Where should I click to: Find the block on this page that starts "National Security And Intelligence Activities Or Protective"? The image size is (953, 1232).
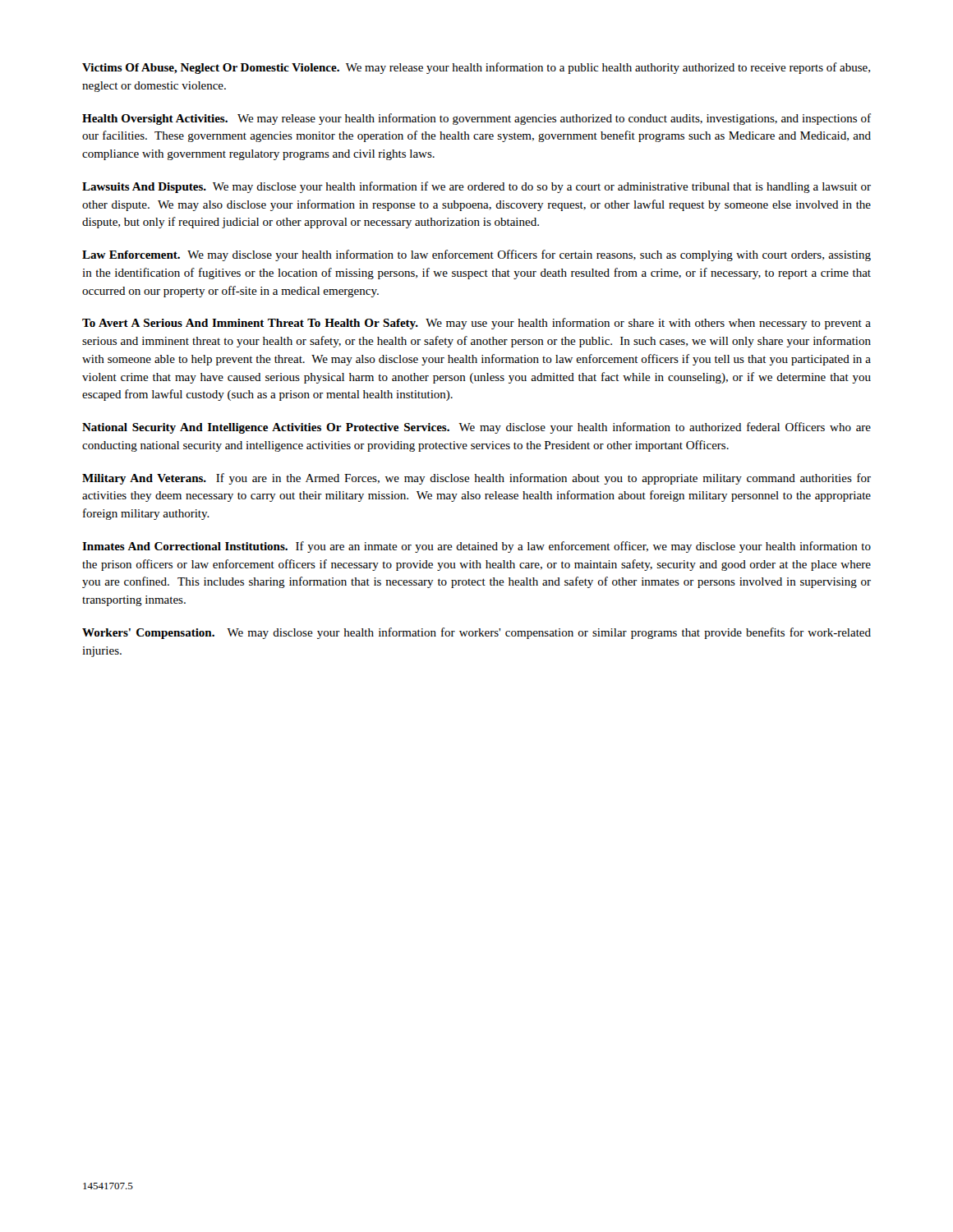click(x=476, y=436)
